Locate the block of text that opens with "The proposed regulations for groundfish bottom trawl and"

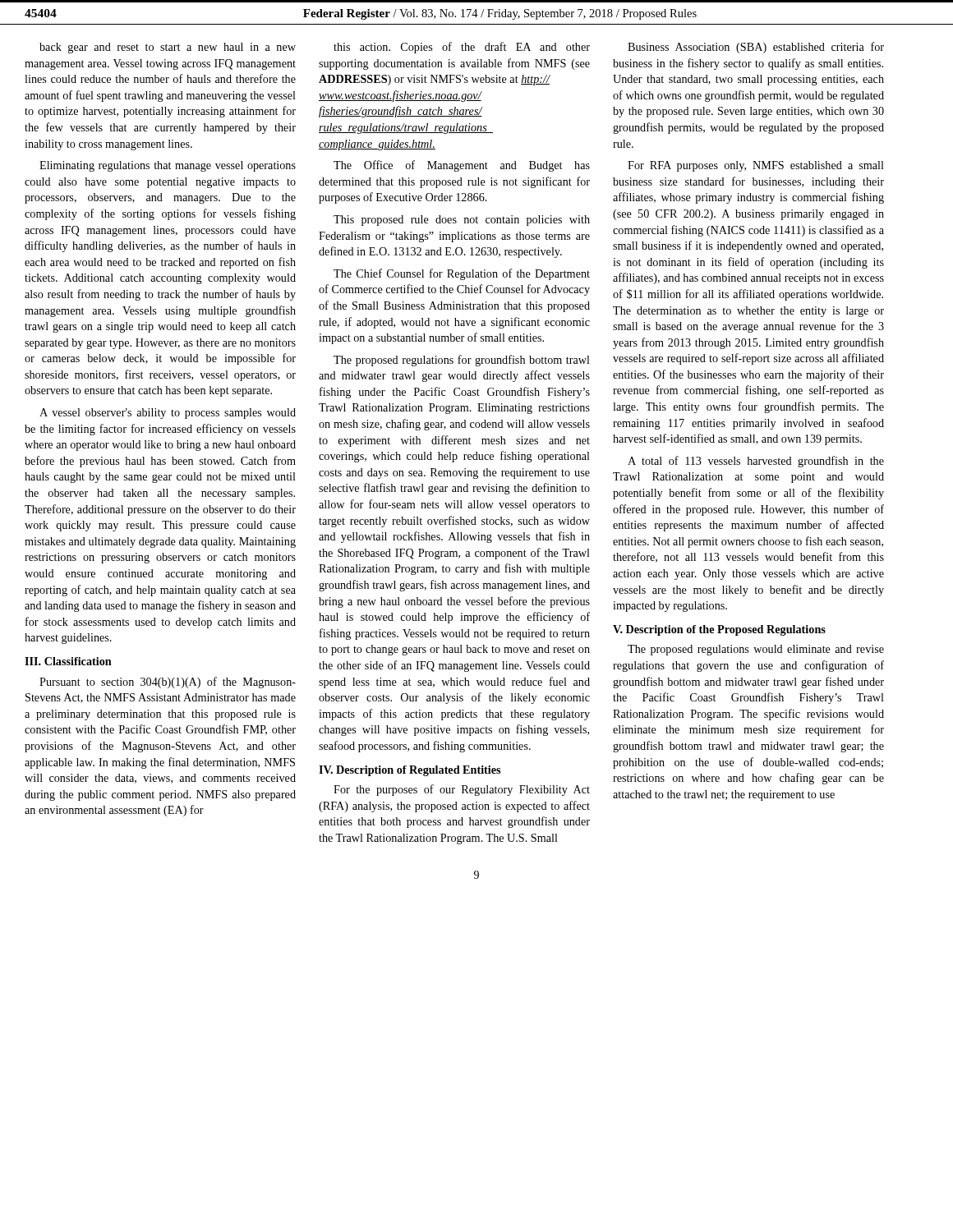[454, 553]
